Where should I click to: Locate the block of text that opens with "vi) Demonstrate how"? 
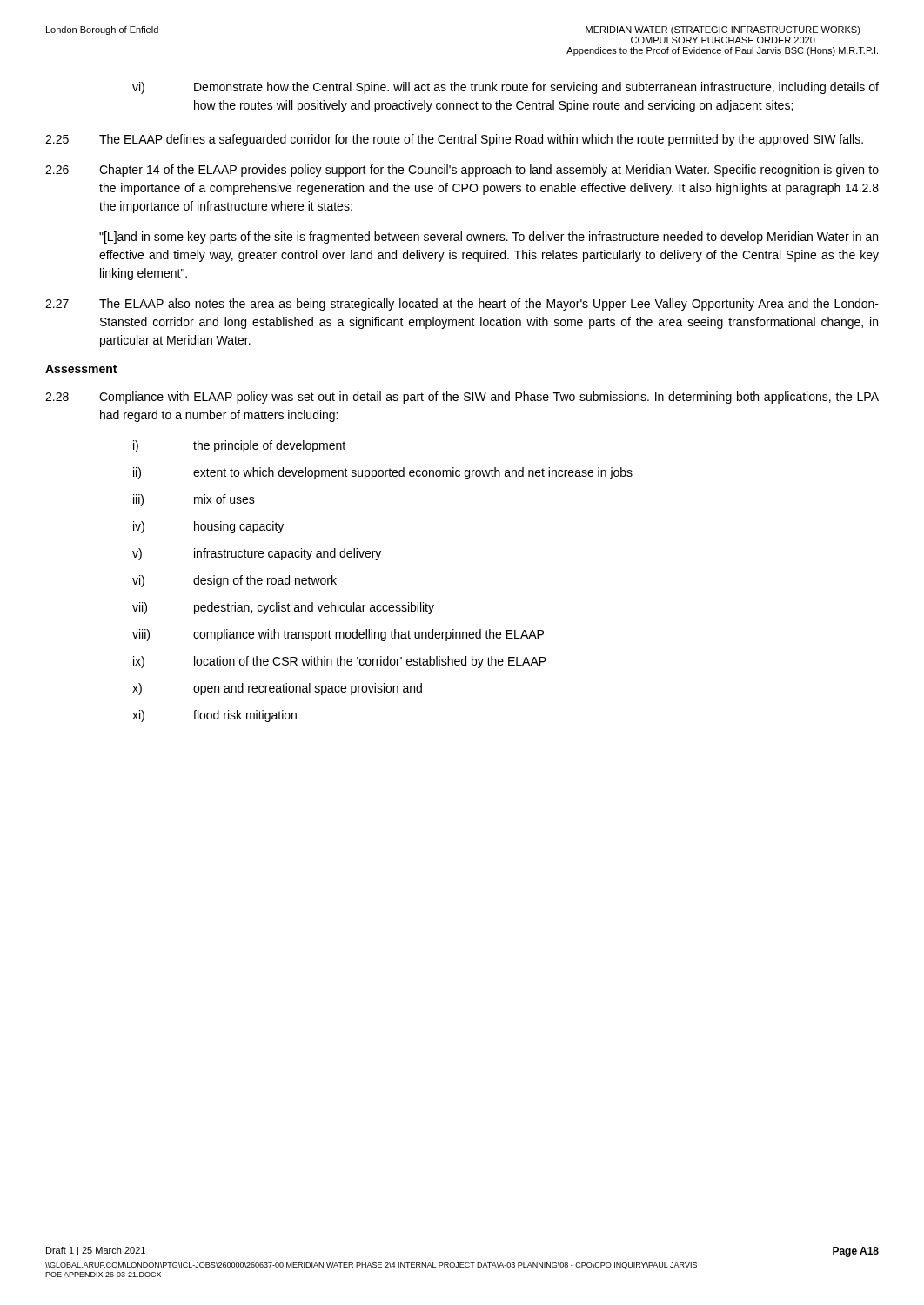coord(505,97)
